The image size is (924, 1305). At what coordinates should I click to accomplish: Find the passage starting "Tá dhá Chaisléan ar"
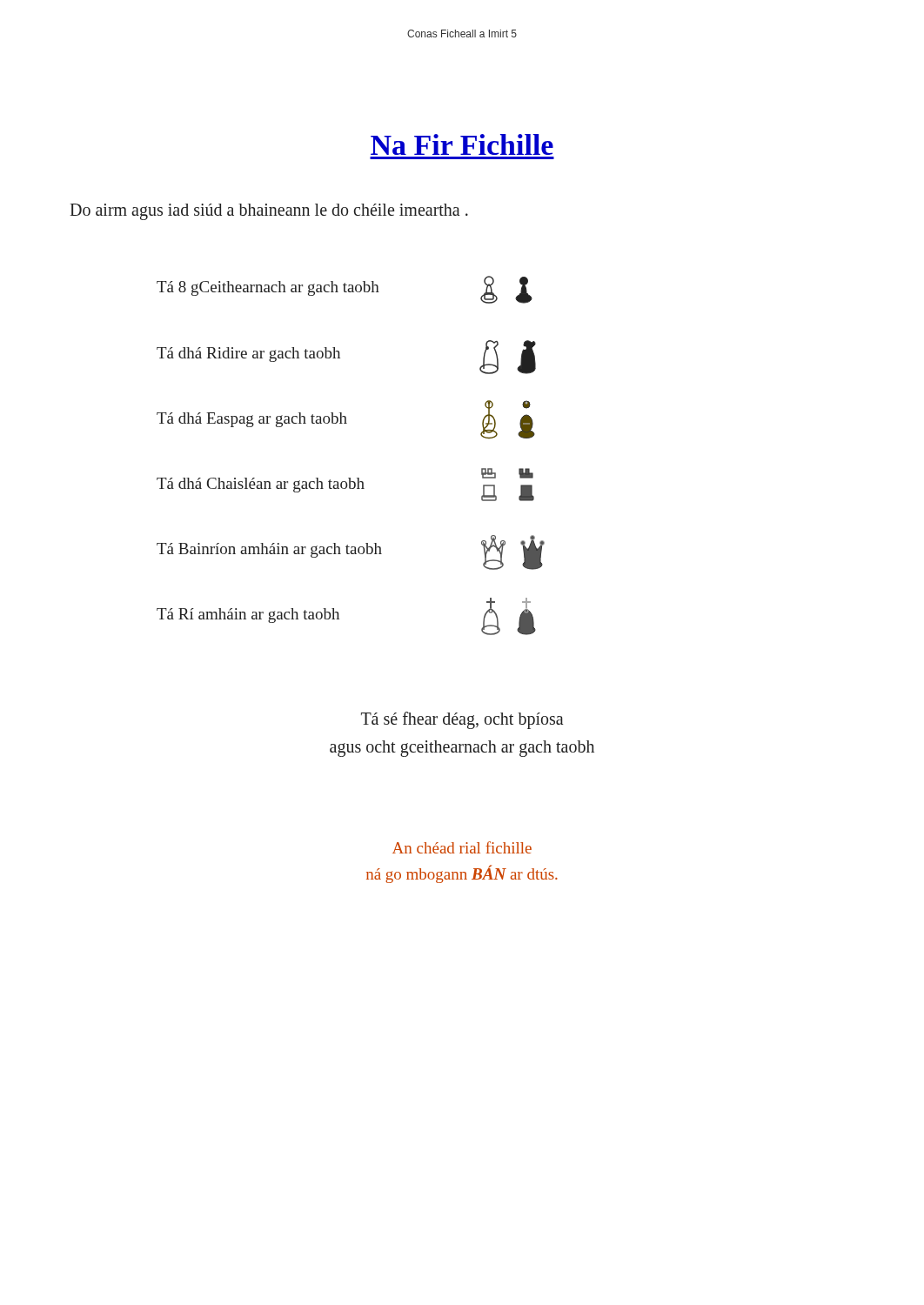tap(309, 484)
